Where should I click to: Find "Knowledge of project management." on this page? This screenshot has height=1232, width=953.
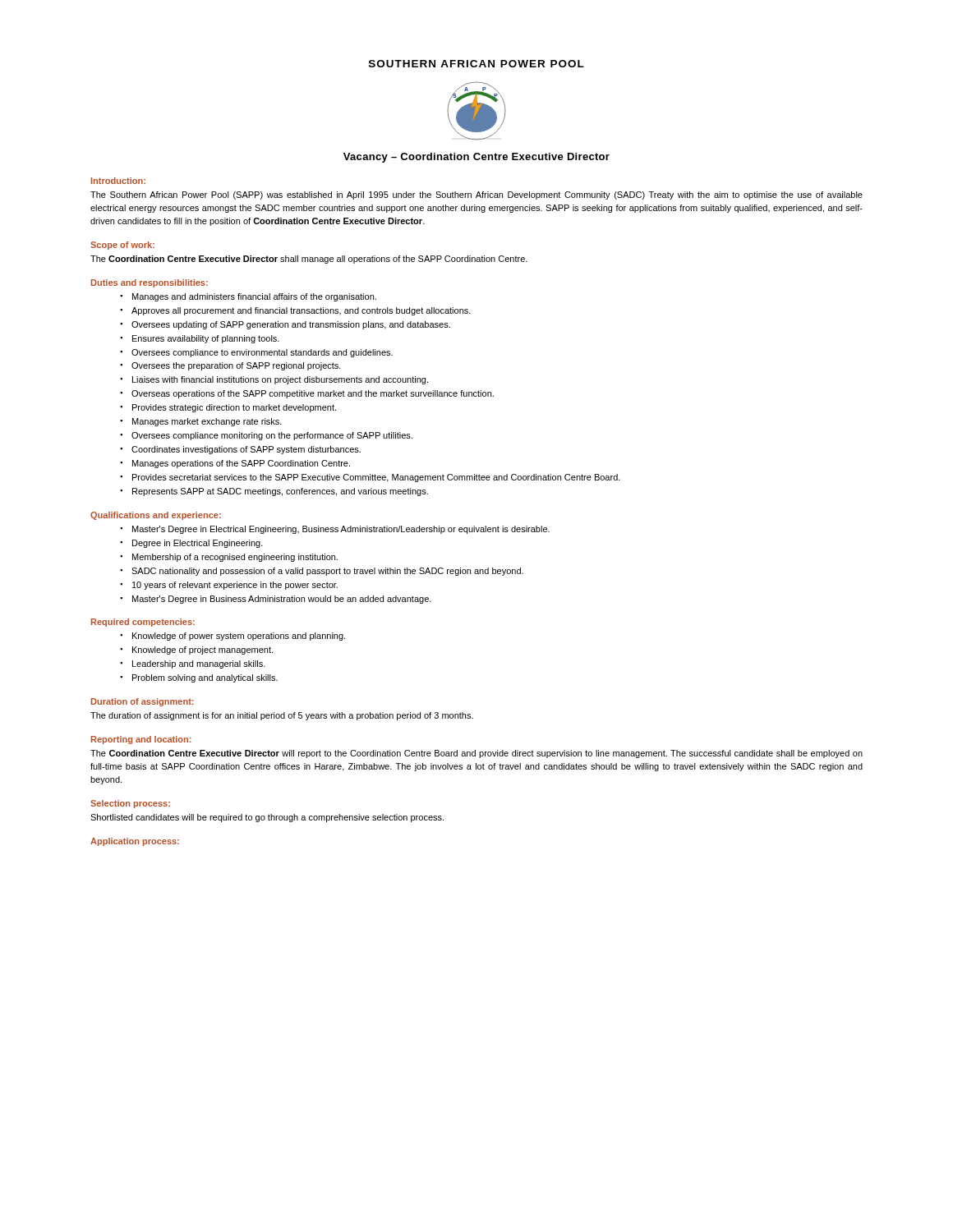203,650
